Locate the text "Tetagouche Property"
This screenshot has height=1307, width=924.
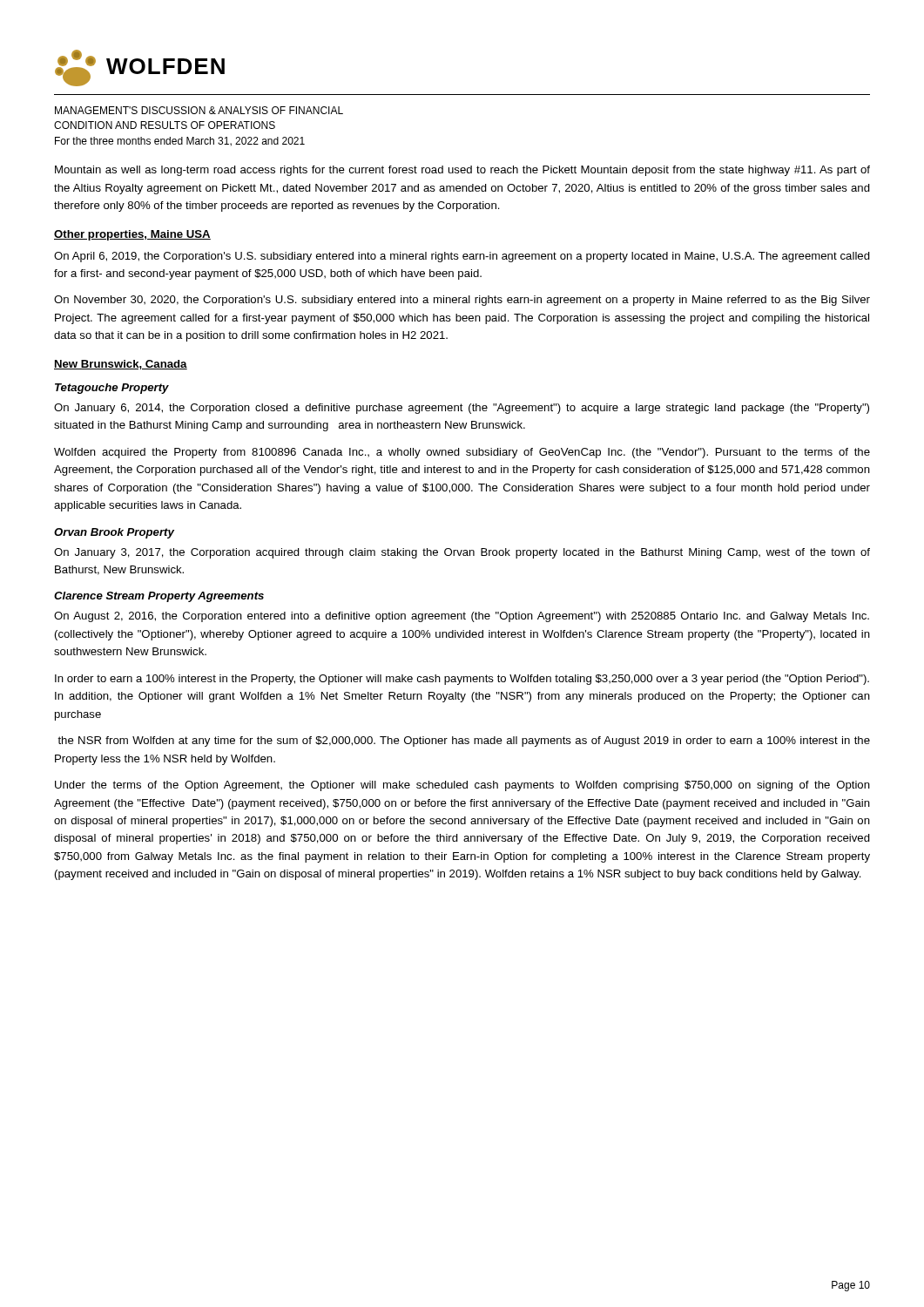(x=111, y=387)
